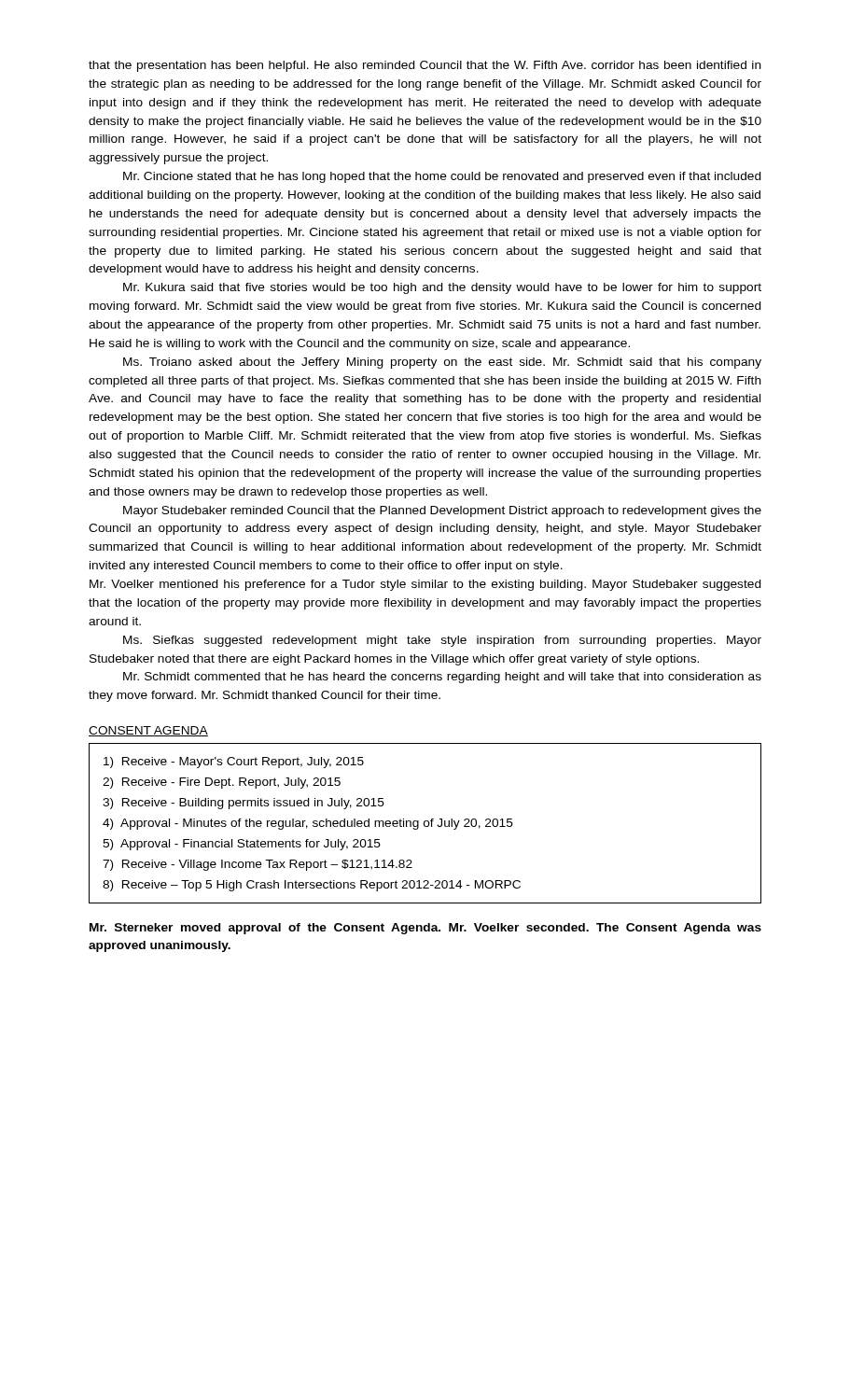Click on the table containing "1) Receive -"

(x=425, y=823)
